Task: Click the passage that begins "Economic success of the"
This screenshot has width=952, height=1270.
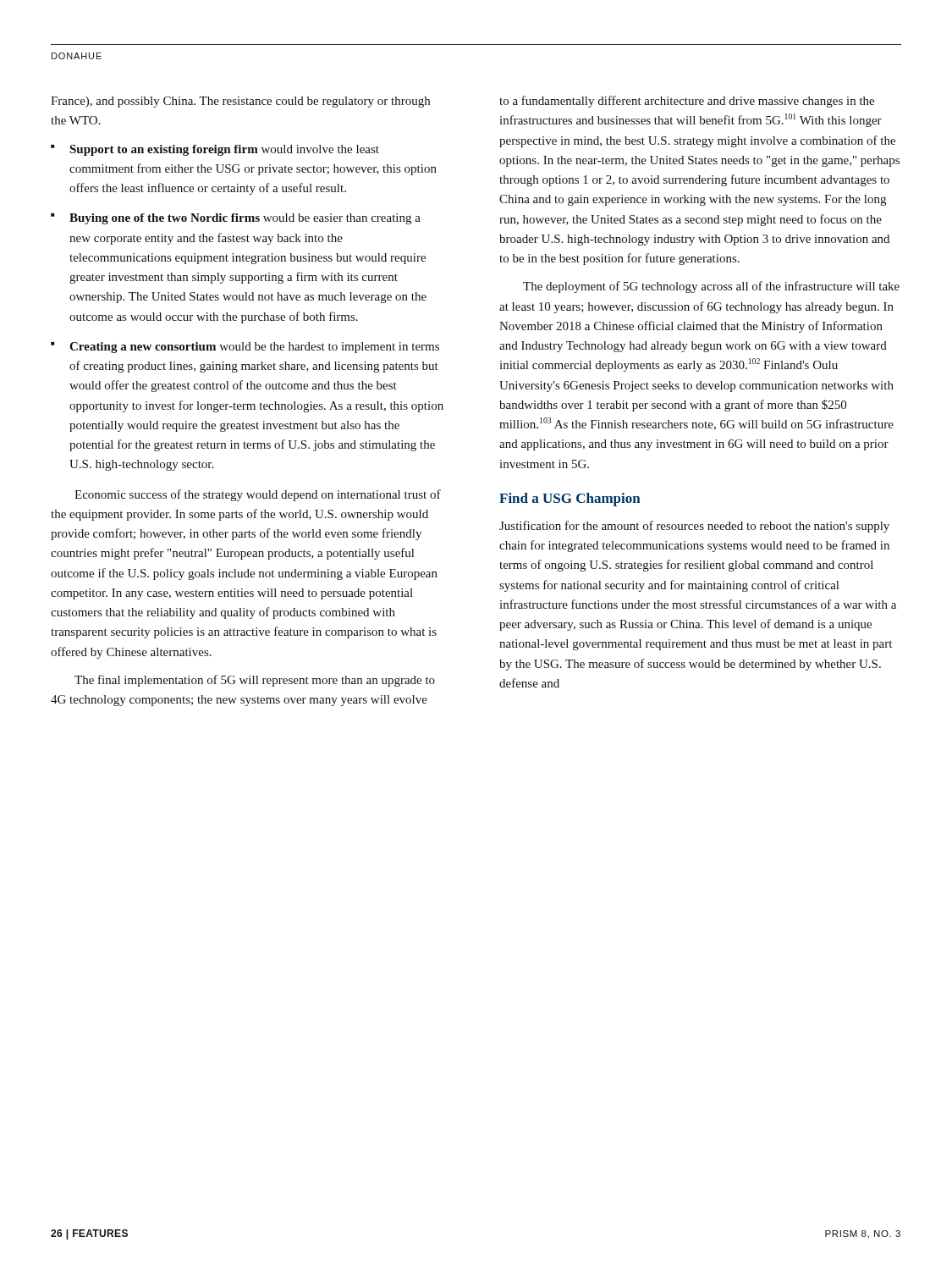Action: pyautogui.click(x=248, y=597)
